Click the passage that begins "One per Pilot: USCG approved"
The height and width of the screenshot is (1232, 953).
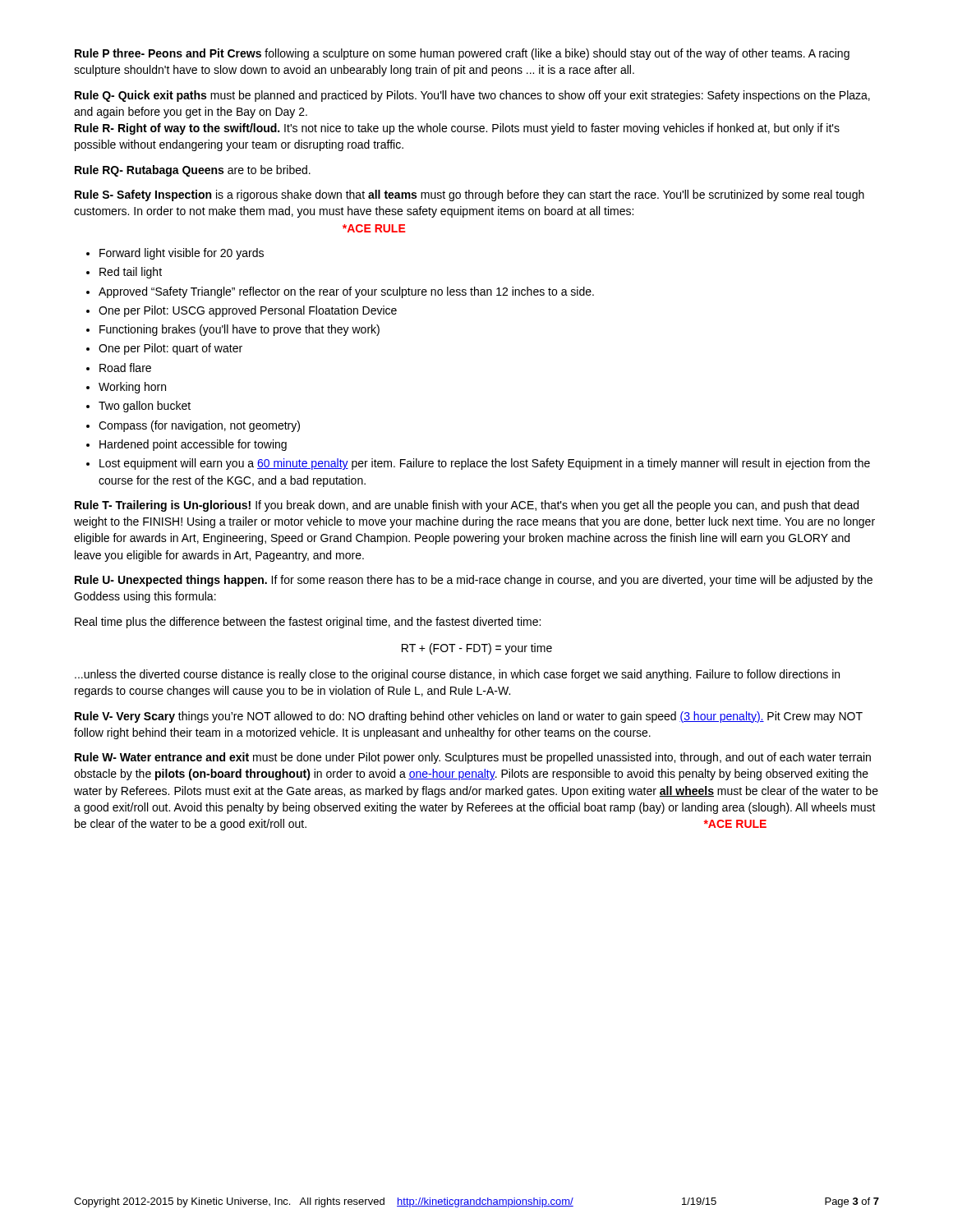(242, 311)
